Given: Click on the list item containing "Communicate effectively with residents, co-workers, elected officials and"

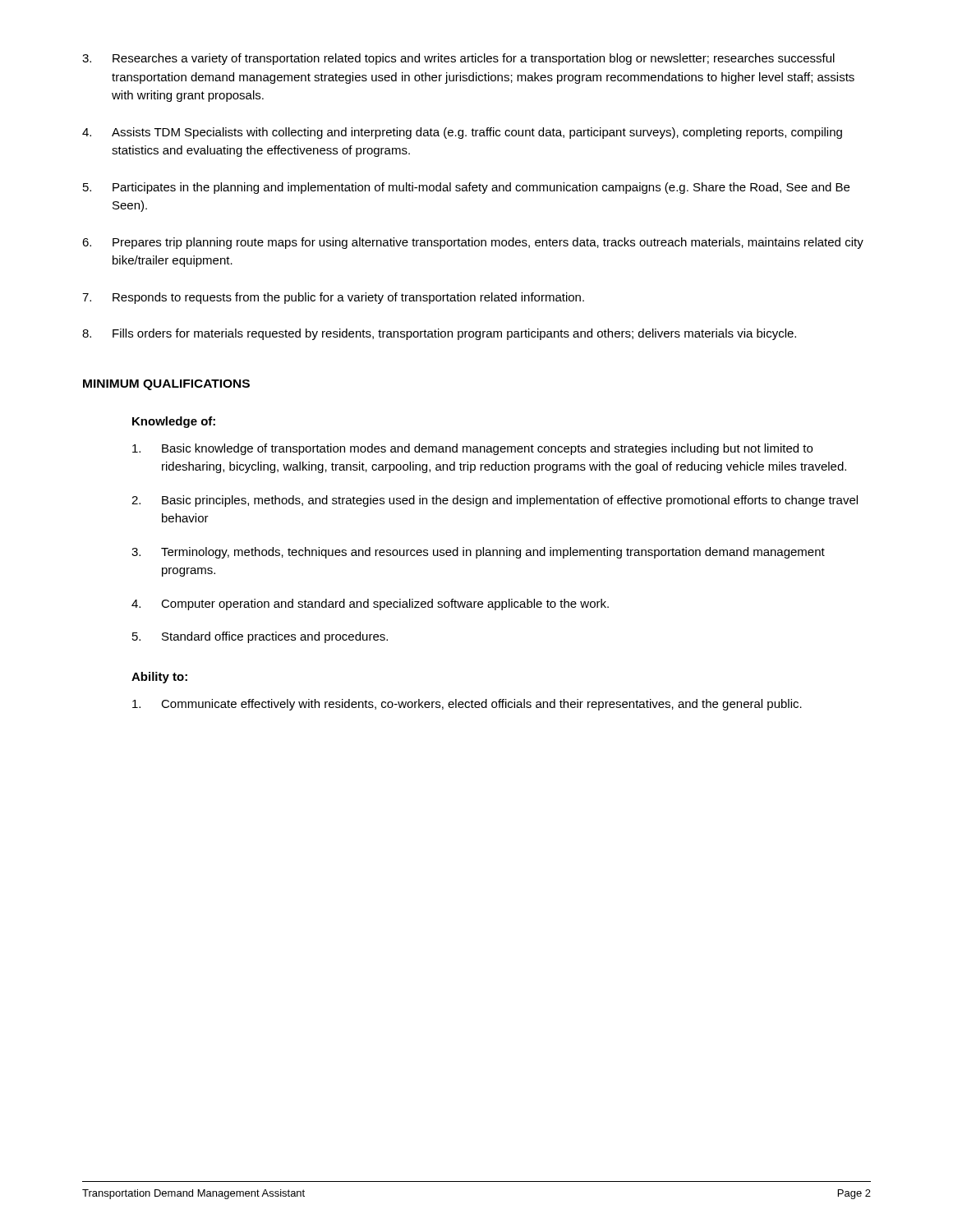Looking at the screenshot, I should point(501,704).
